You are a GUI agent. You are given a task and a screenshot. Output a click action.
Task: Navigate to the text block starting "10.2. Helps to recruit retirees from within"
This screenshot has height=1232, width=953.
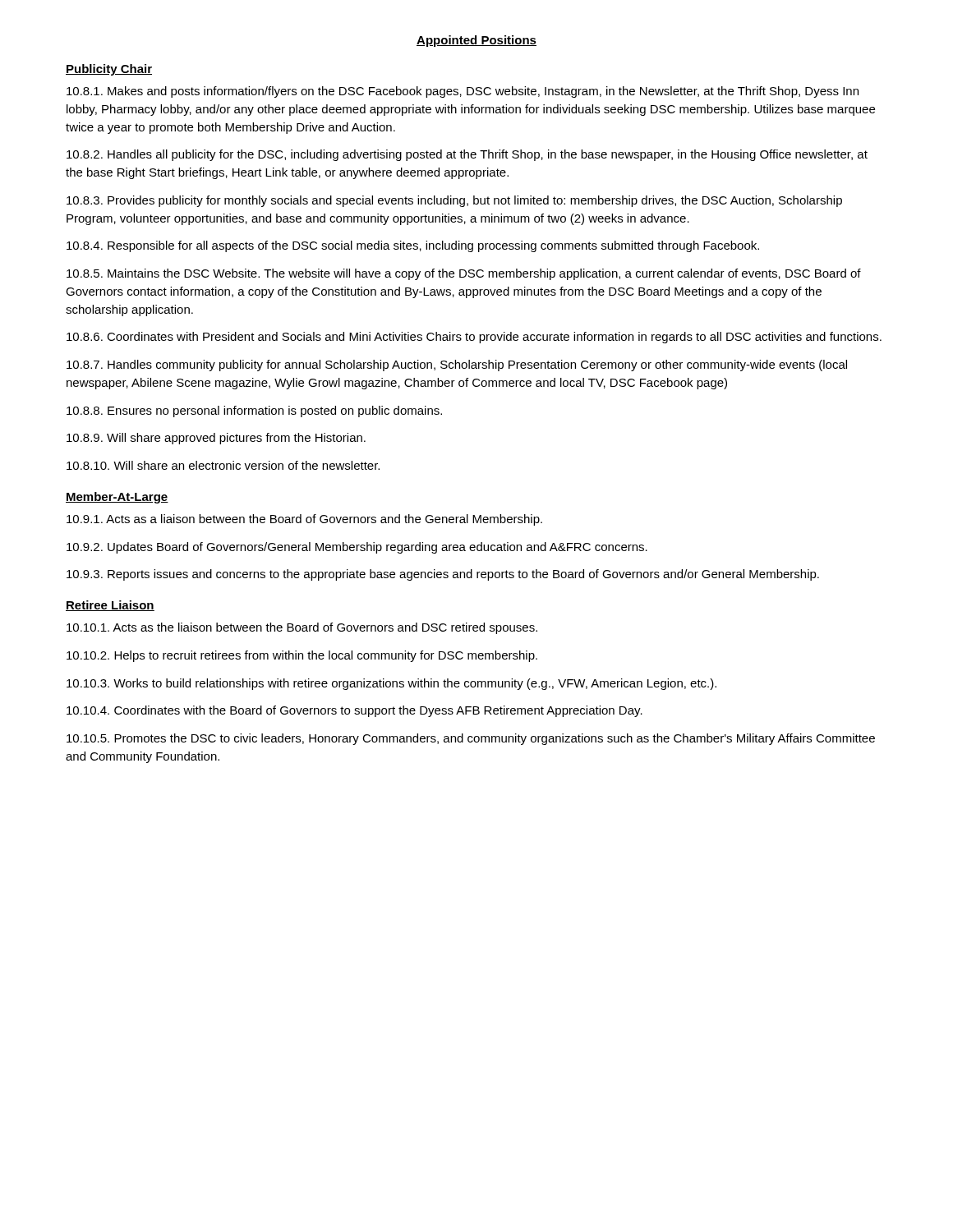302,655
